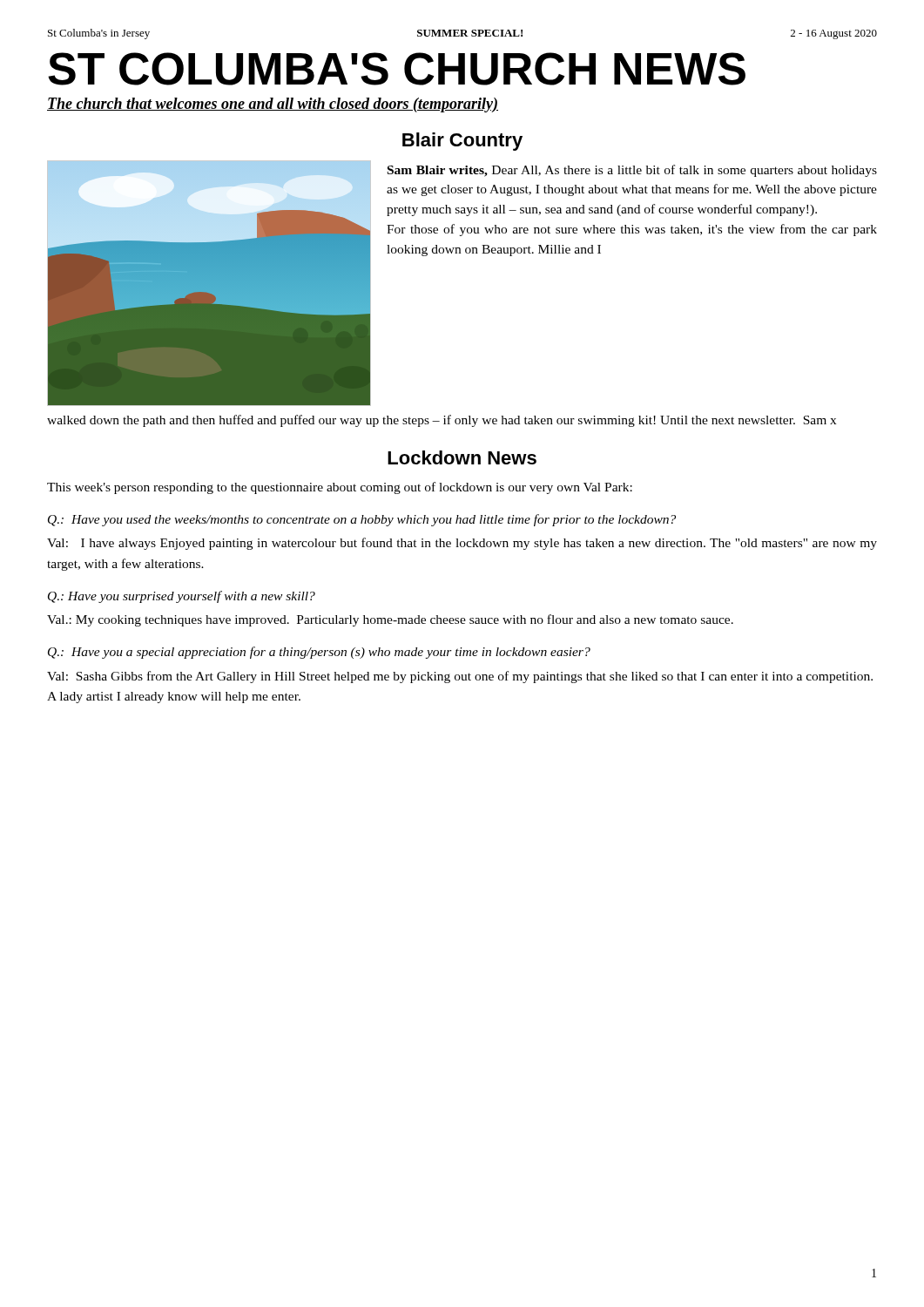Locate the block of text that opens with "This week's person responding to"

click(340, 487)
